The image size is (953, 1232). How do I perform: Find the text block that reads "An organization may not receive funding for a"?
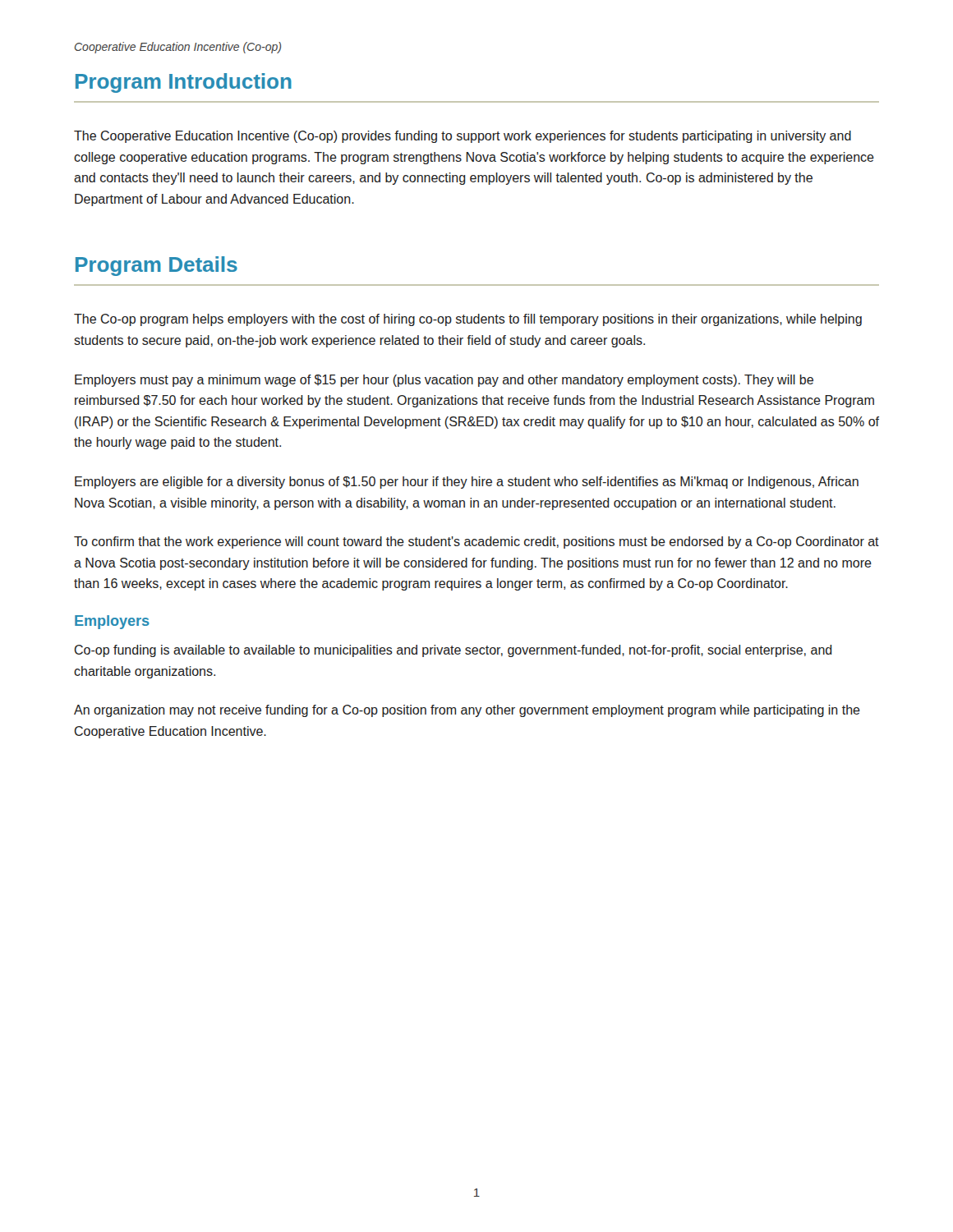click(467, 721)
